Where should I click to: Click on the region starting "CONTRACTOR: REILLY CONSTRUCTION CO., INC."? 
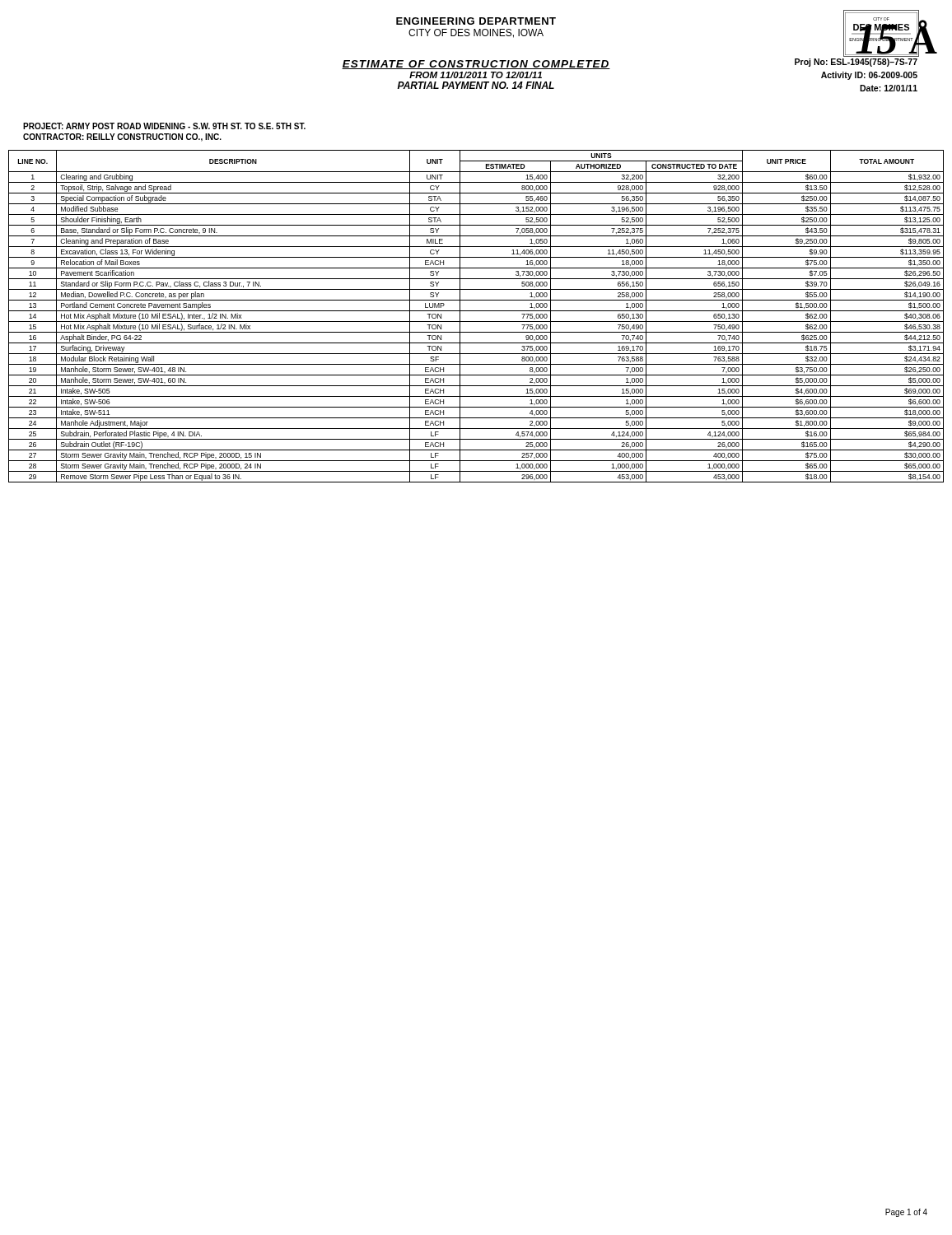122,137
